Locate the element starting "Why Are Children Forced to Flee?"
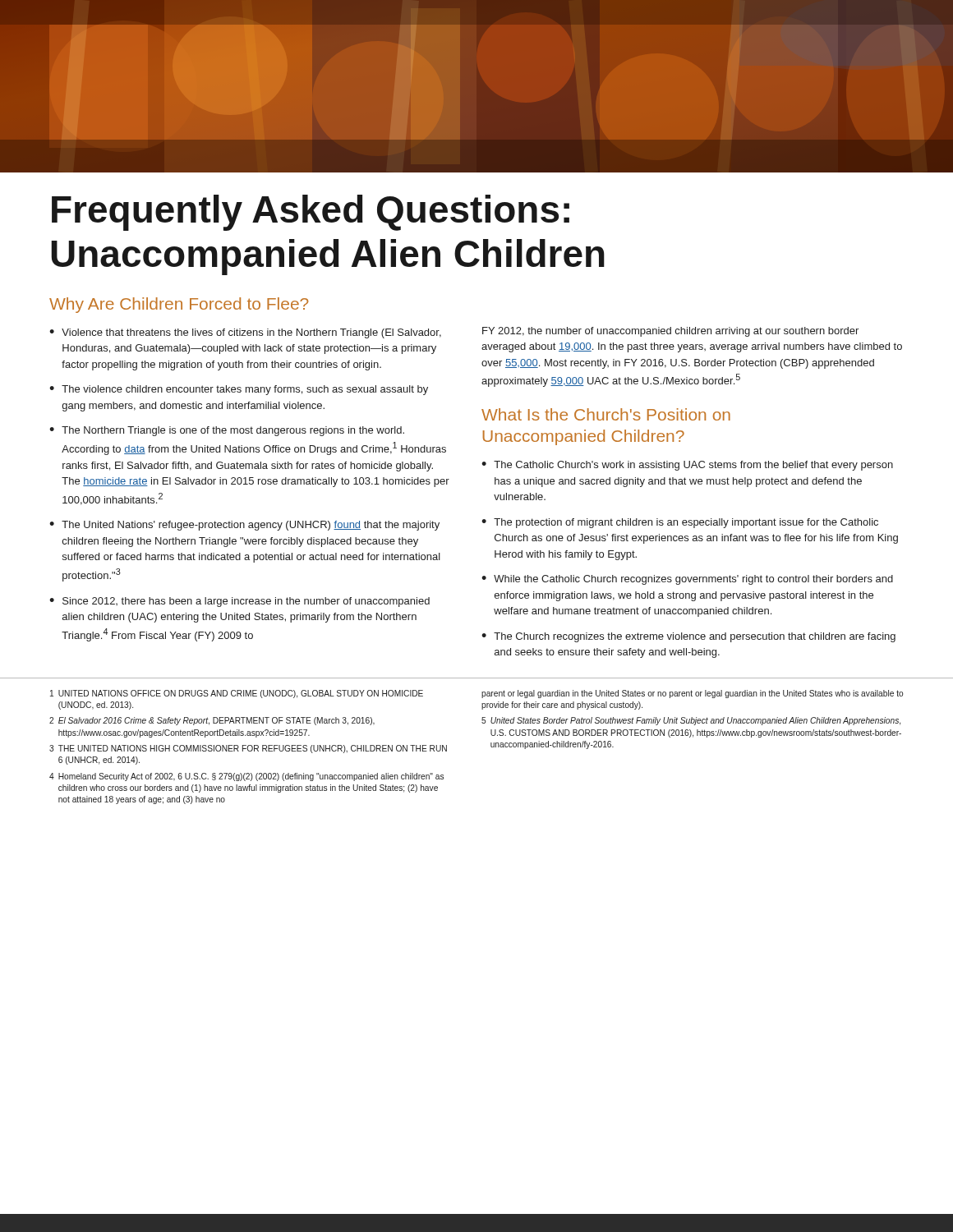 179,303
